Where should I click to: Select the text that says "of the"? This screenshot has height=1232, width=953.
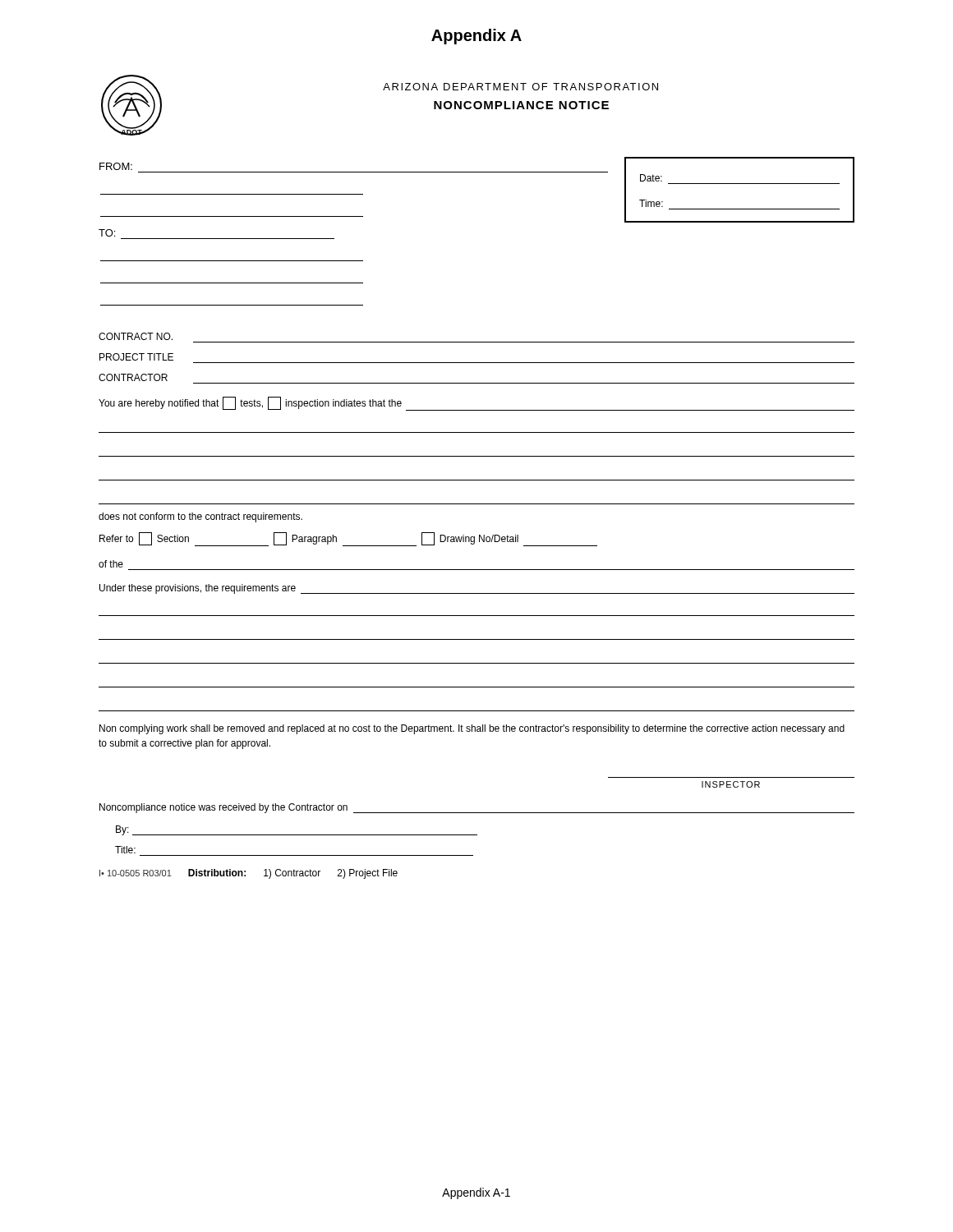pyautogui.click(x=476, y=562)
